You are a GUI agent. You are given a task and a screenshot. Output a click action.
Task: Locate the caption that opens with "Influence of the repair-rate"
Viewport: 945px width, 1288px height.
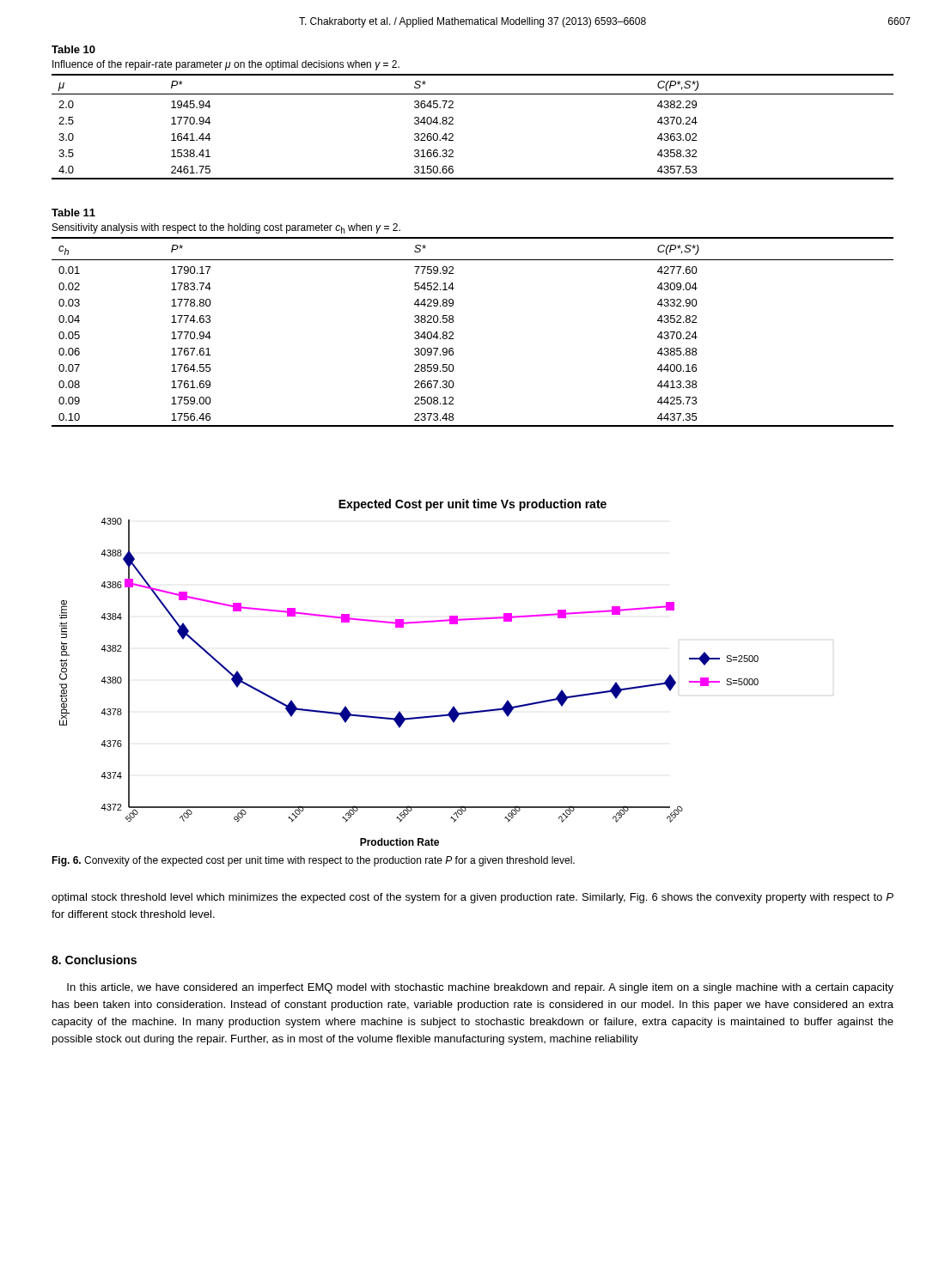pyautogui.click(x=226, y=64)
